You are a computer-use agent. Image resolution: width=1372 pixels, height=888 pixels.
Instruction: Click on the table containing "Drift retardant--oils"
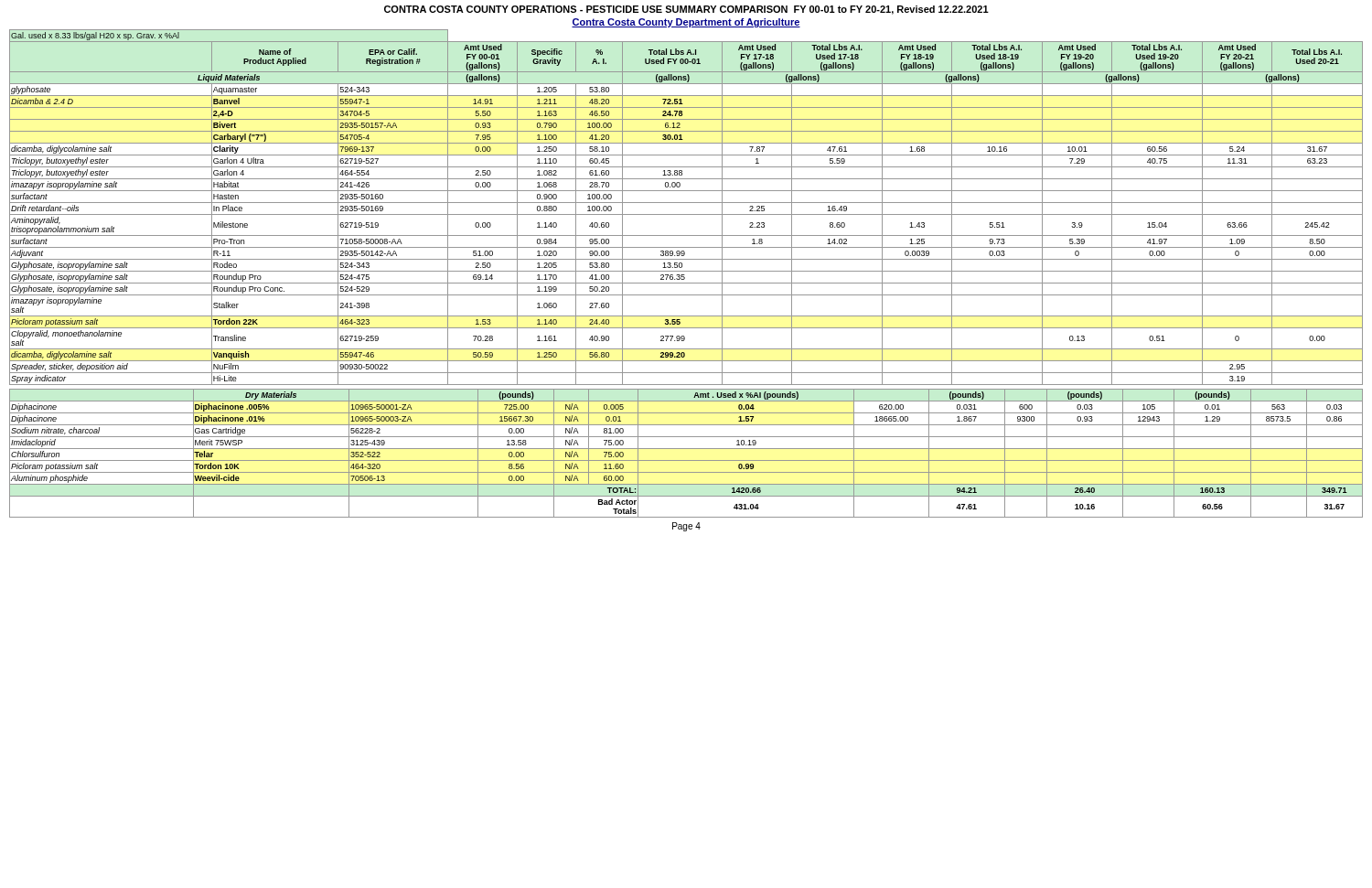[x=686, y=207]
